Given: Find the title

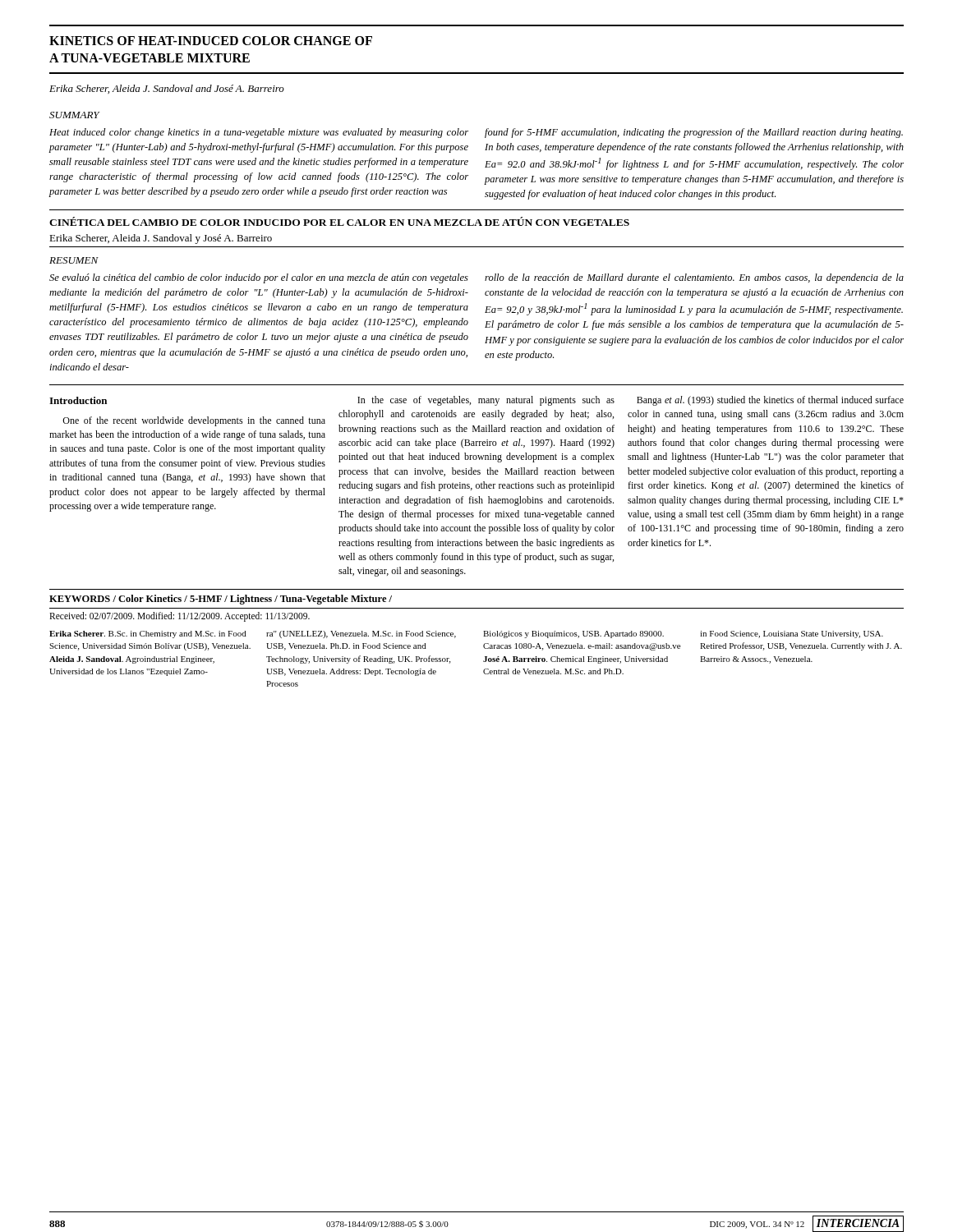Looking at the screenshot, I should point(476,53).
